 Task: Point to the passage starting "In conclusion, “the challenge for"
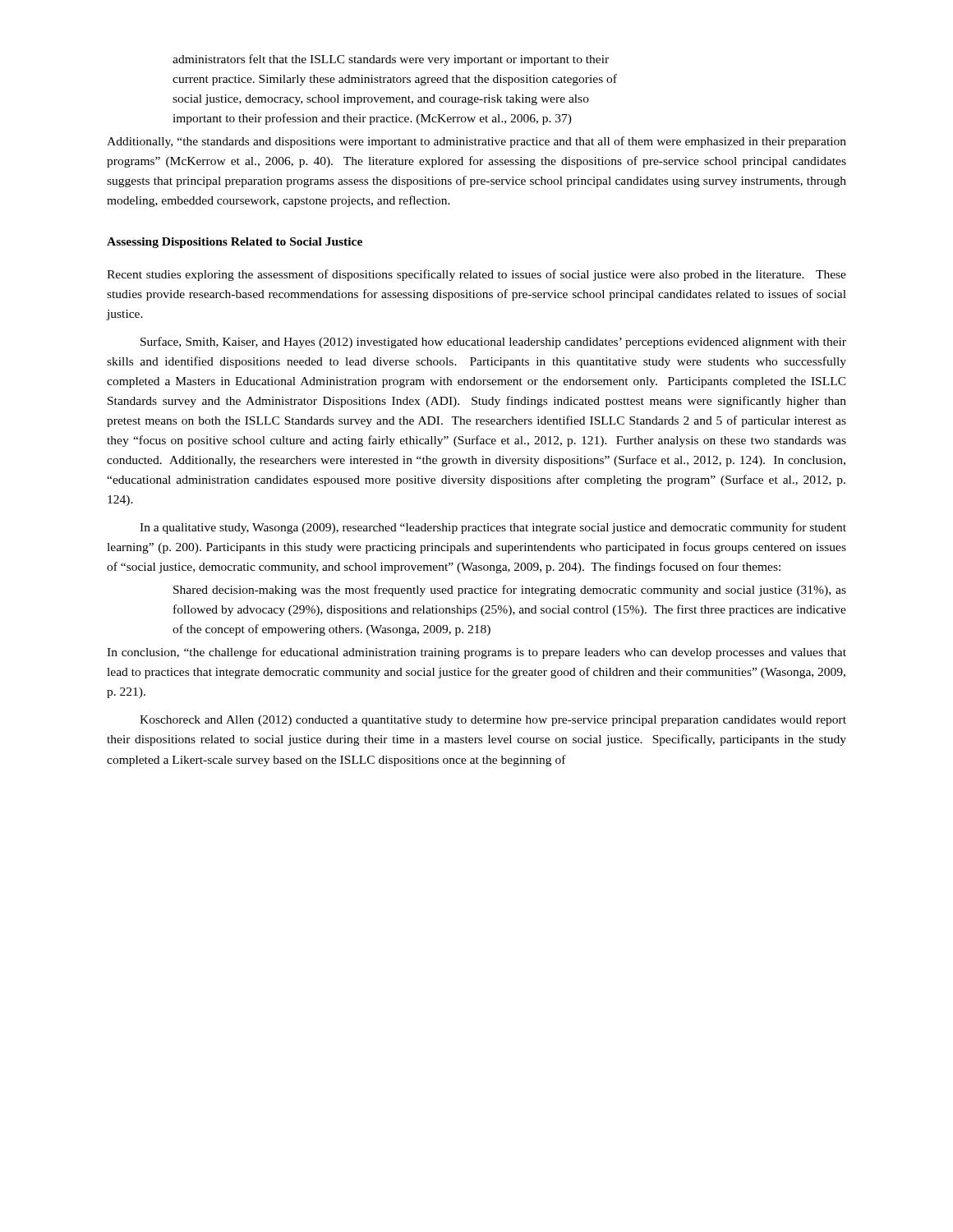[476, 672]
